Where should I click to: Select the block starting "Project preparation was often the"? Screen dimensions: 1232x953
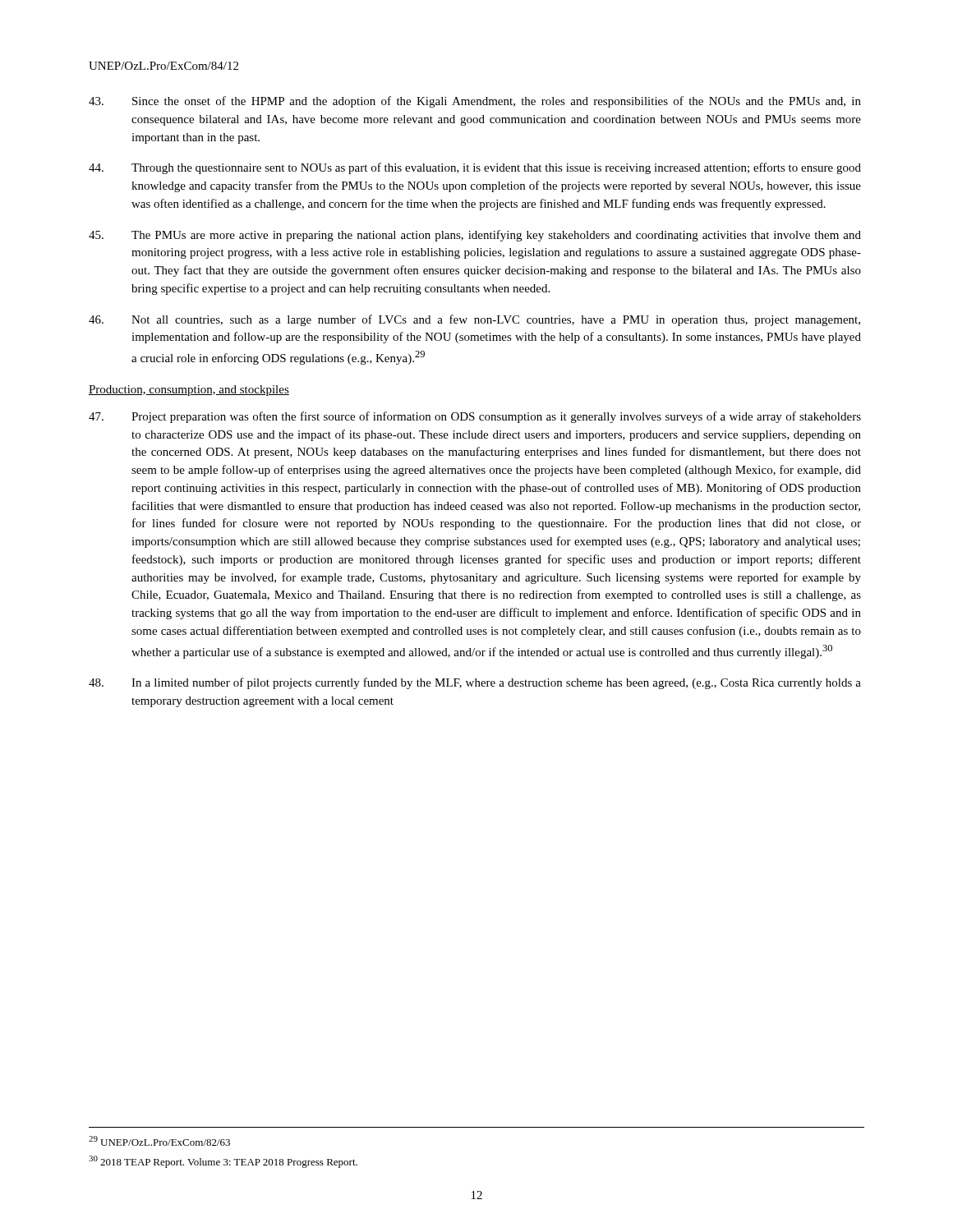pos(475,535)
